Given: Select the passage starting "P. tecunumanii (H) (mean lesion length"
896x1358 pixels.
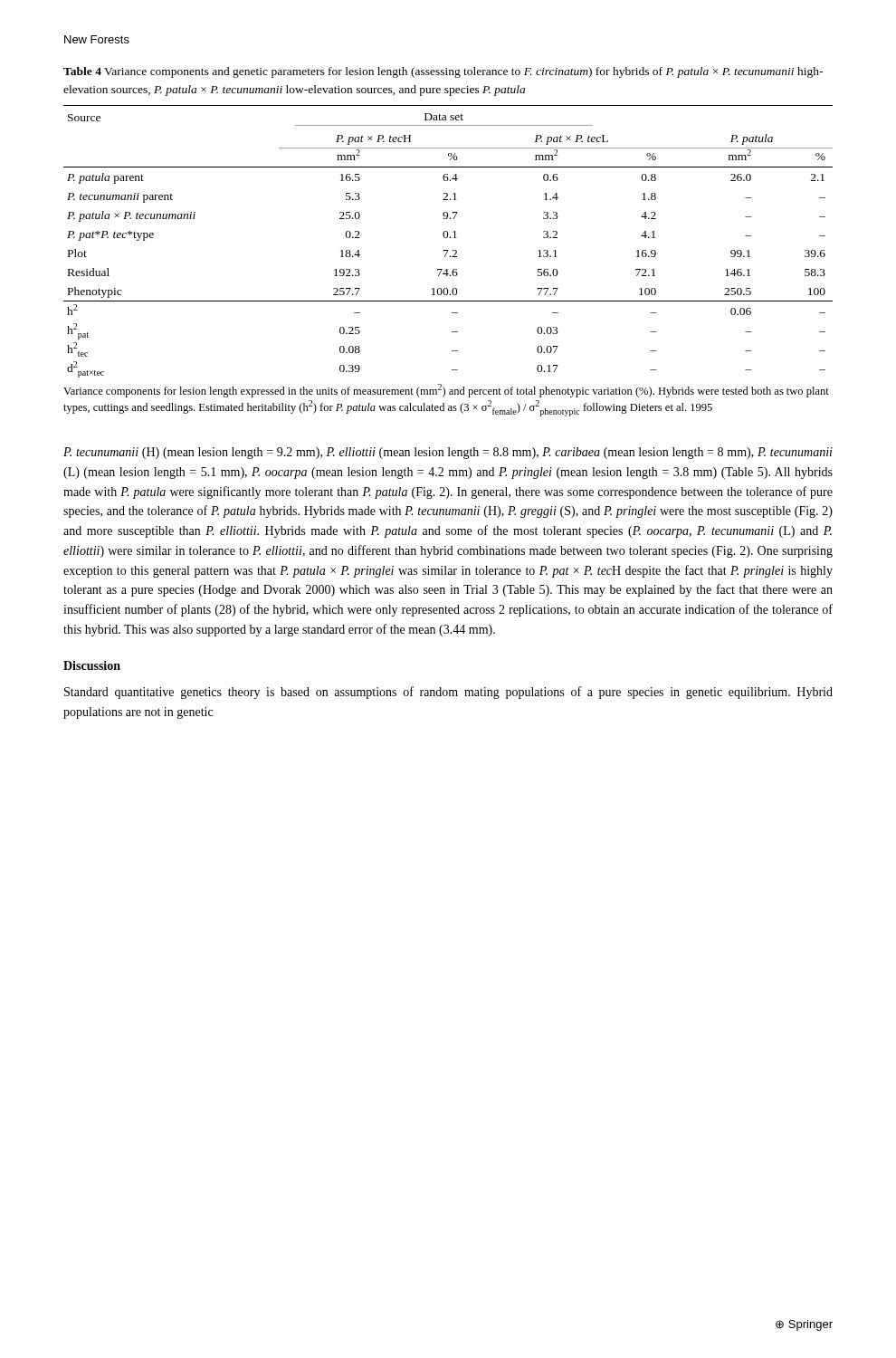Looking at the screenshot, I should point(448,541).
